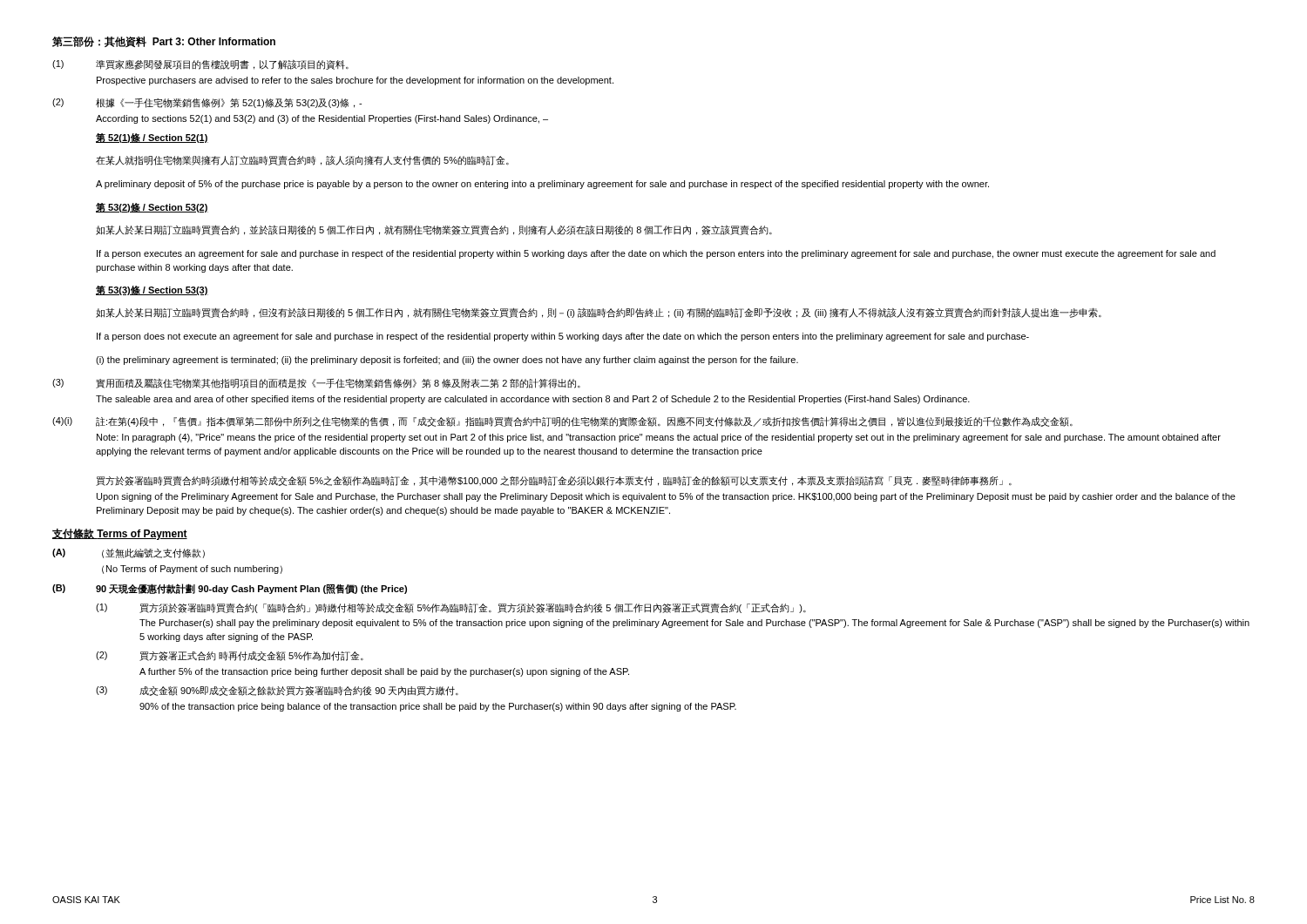Find the block starting "(3) 成交金額 90%即成交金額之餘款於買方簽署臨時合約後 90"
This screenshot has height=924, width=1307.
[675, 700]
